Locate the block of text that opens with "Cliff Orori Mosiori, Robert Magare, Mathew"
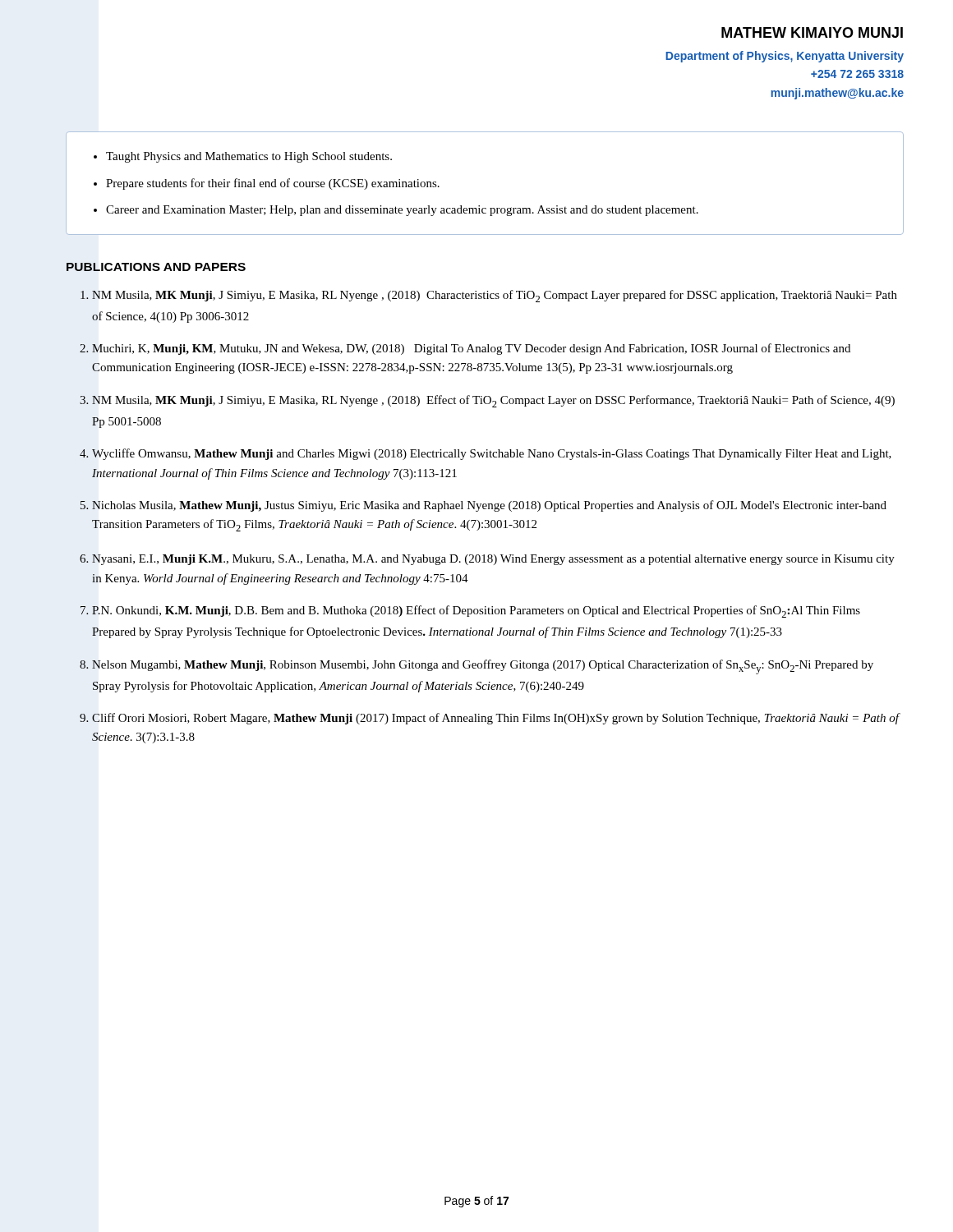Screen dimensions: 1232x953 [495, 727]
